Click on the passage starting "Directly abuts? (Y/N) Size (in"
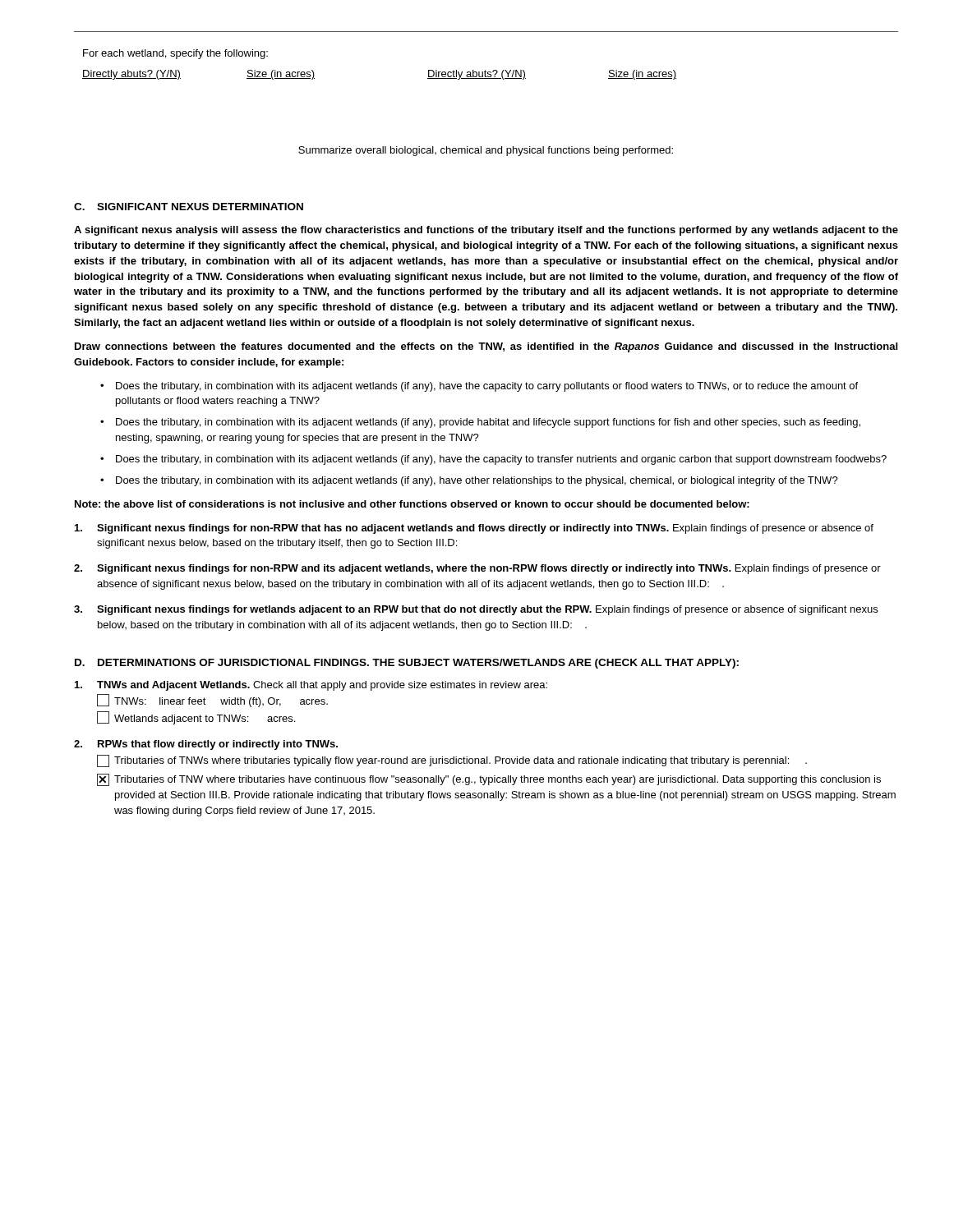 (427, 74)
